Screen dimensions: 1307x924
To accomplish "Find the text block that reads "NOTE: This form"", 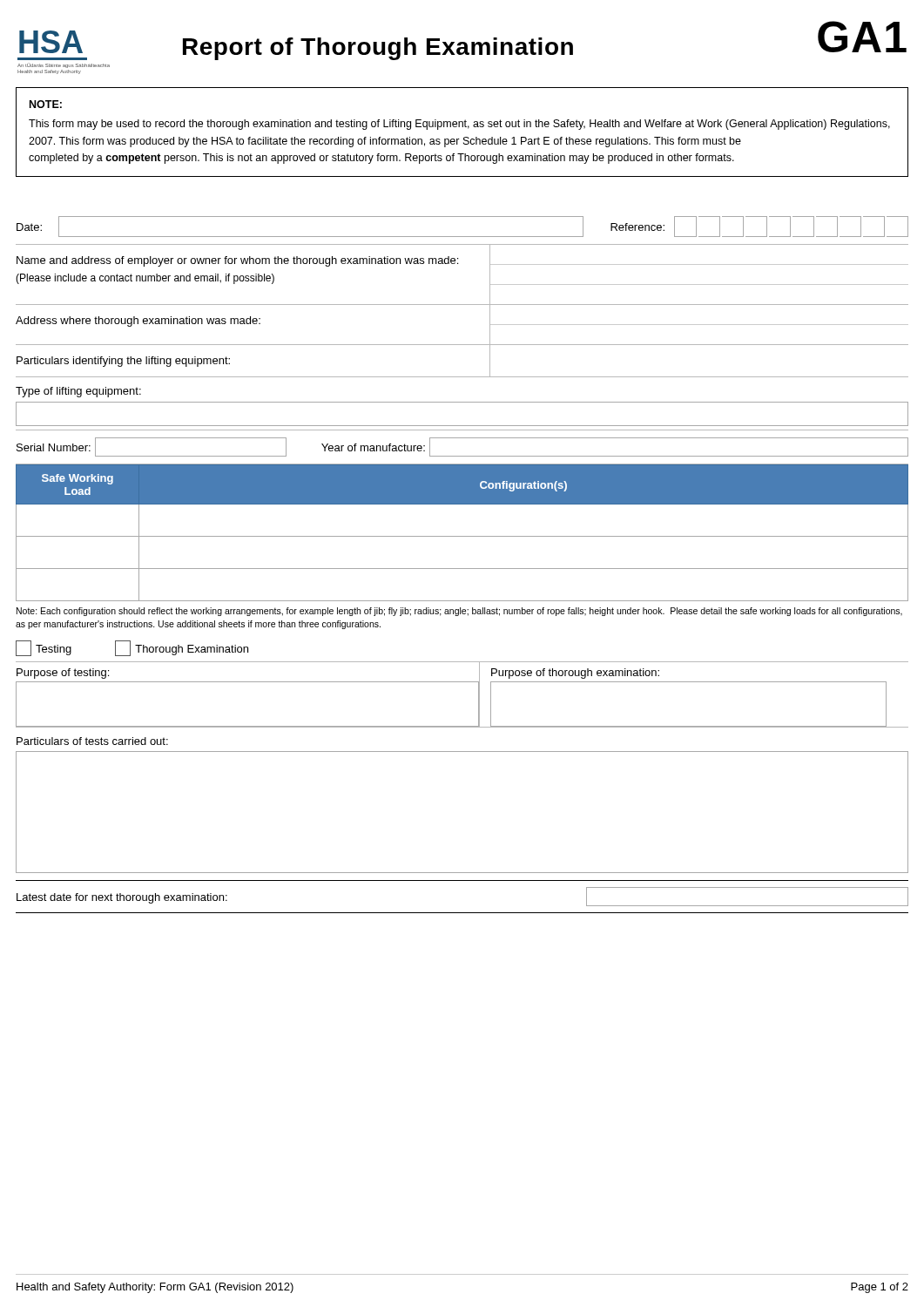I will 462,130.
